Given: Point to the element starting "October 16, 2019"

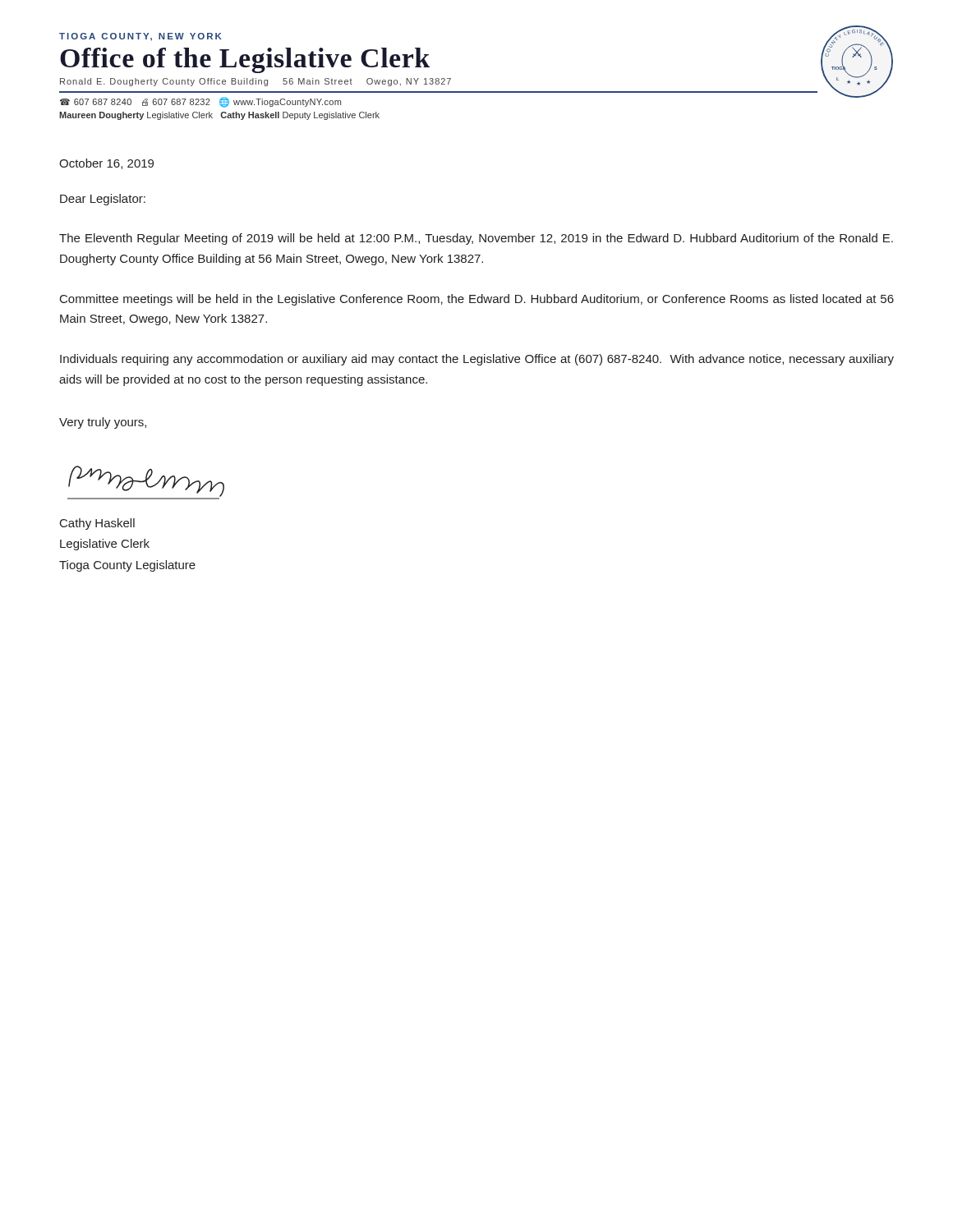Looking at the screenshot, I should pos(107,163).
